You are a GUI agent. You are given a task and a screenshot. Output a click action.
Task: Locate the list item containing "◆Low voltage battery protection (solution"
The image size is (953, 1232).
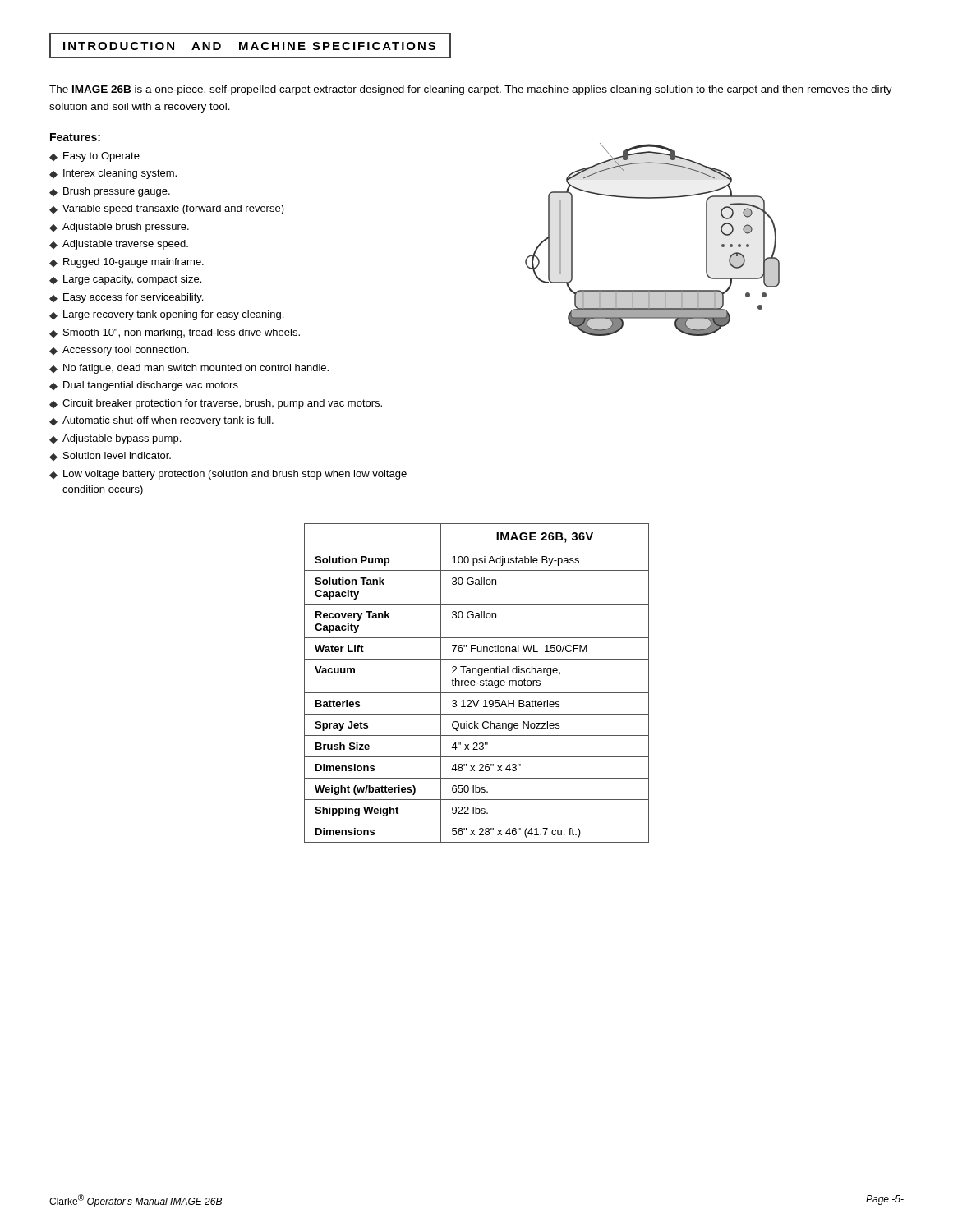(x=238, y=482)
